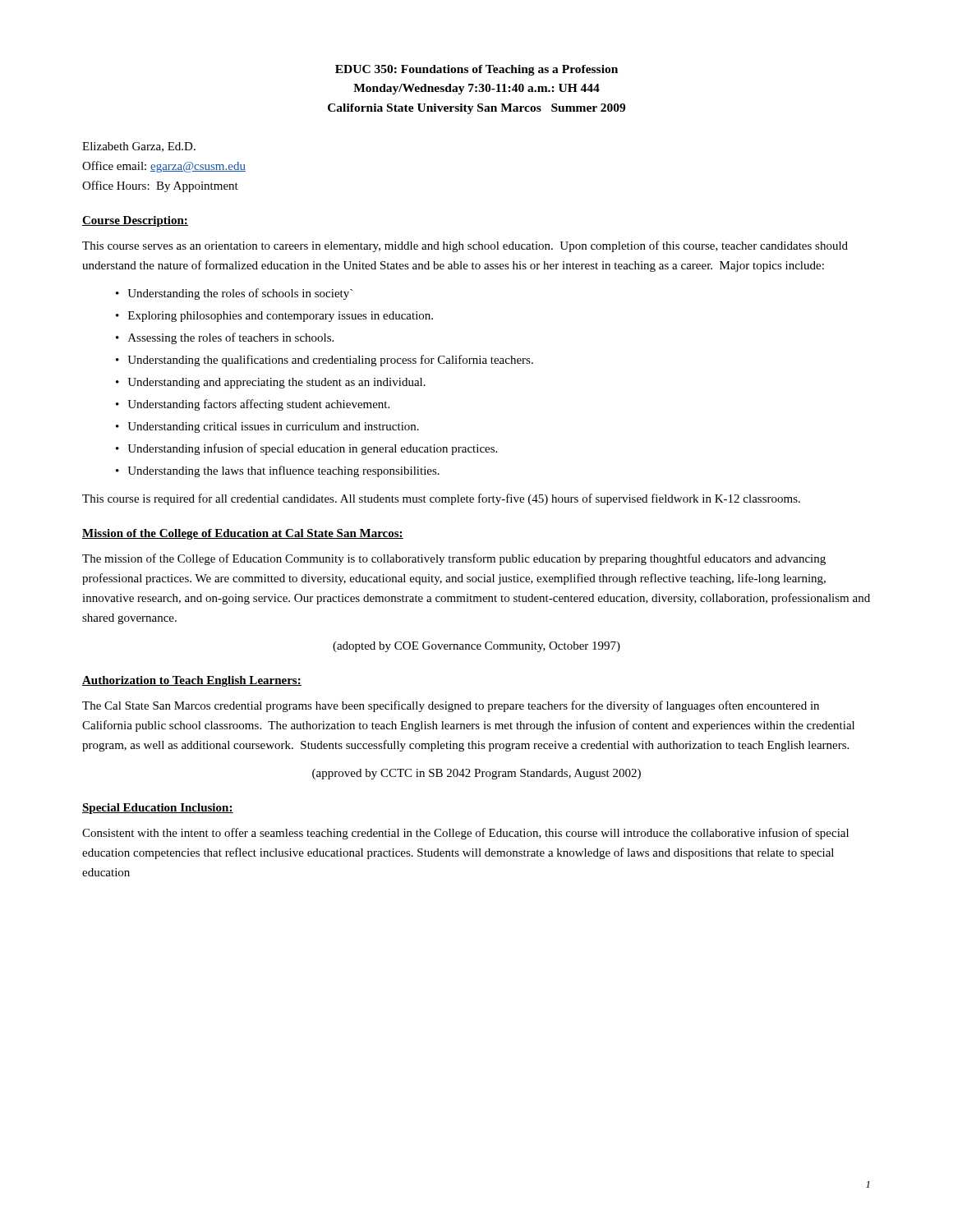Select the text block that says "(approved by CCTC in"
This screenshot has width=953, height=1232.
pos(476,773)
